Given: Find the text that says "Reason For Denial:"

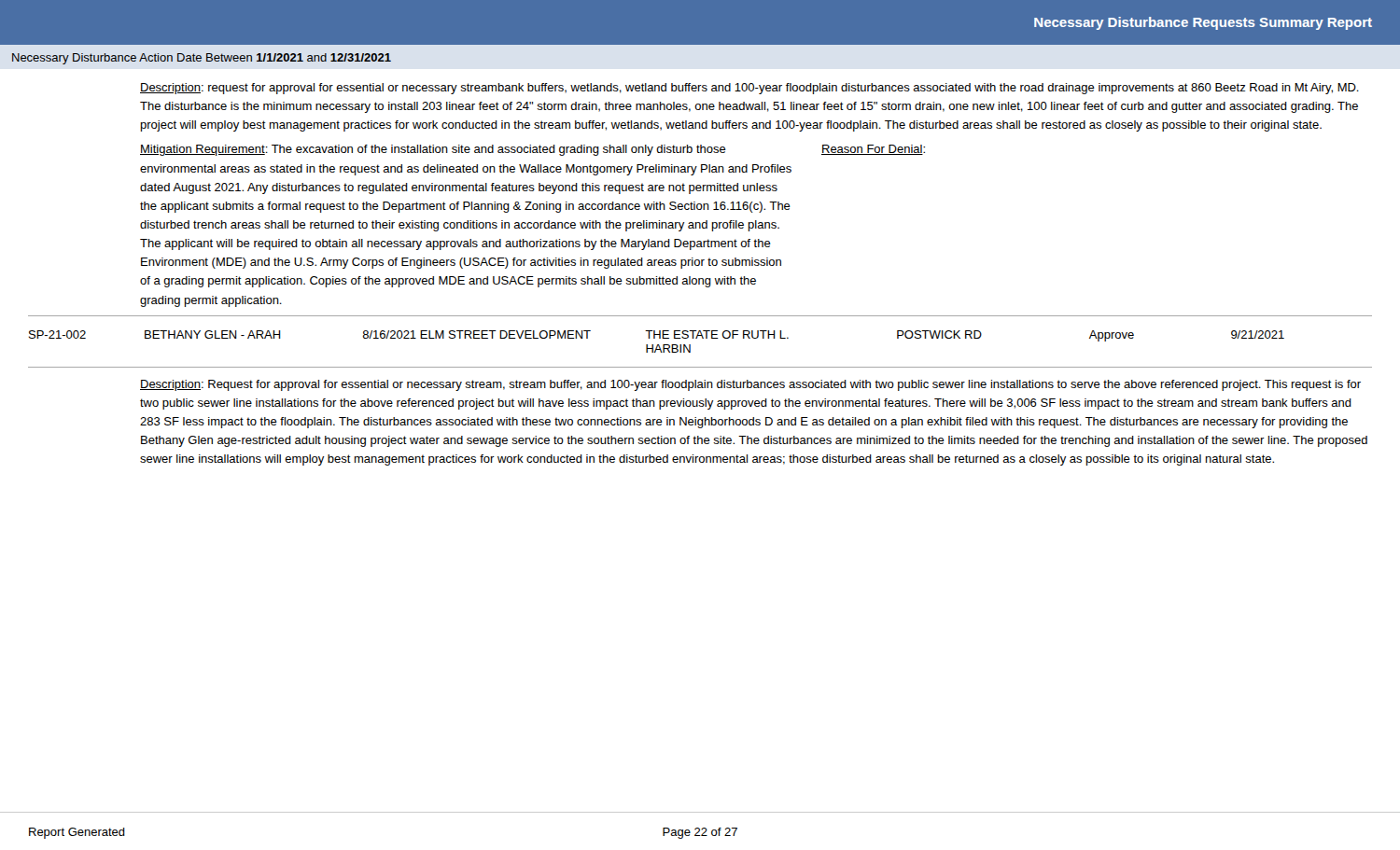Looking at the screenshot, I should pos(874,149).
